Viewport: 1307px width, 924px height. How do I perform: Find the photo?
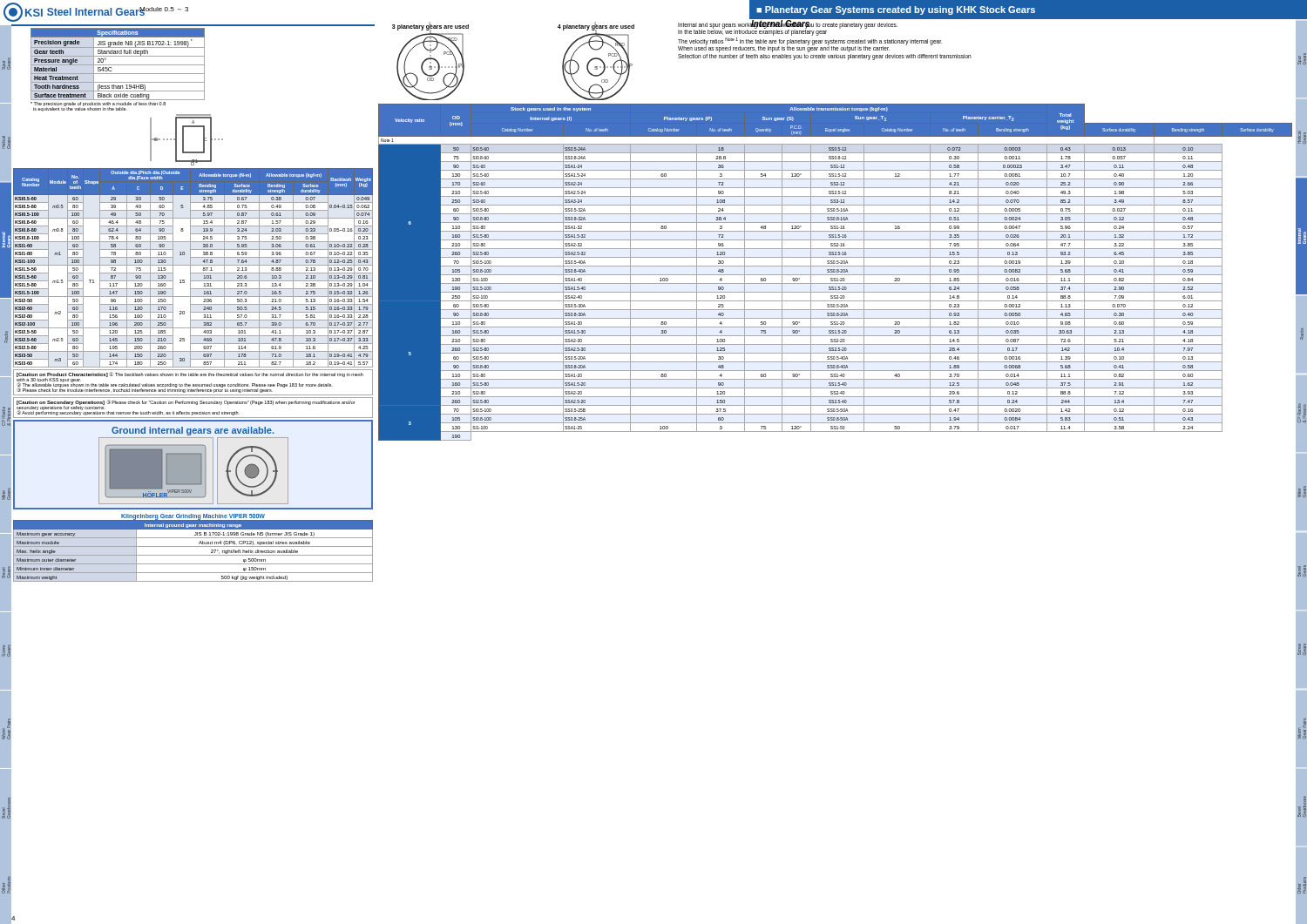pos(193,465)
